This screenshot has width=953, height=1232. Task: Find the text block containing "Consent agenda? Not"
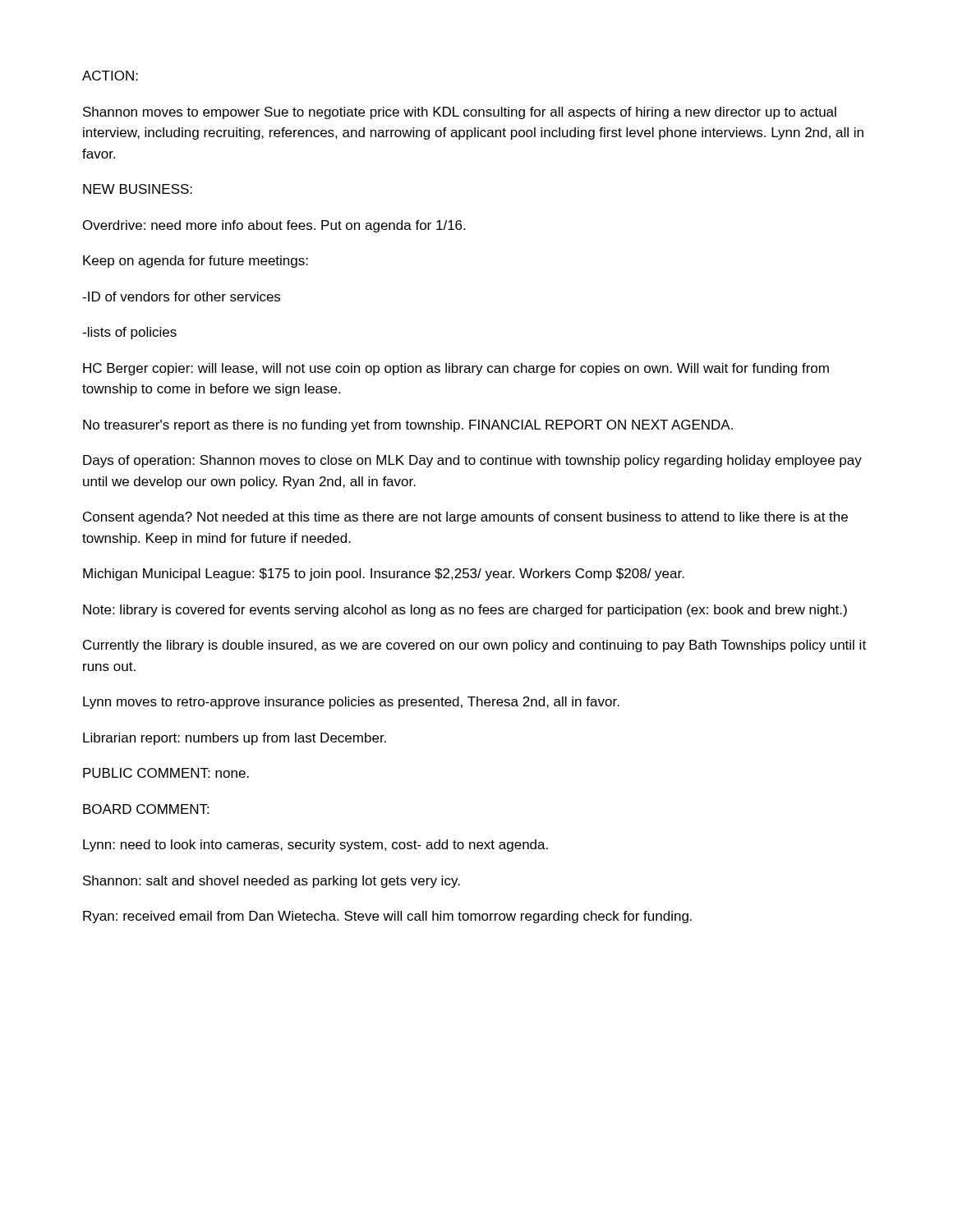(x=465, y=527)
